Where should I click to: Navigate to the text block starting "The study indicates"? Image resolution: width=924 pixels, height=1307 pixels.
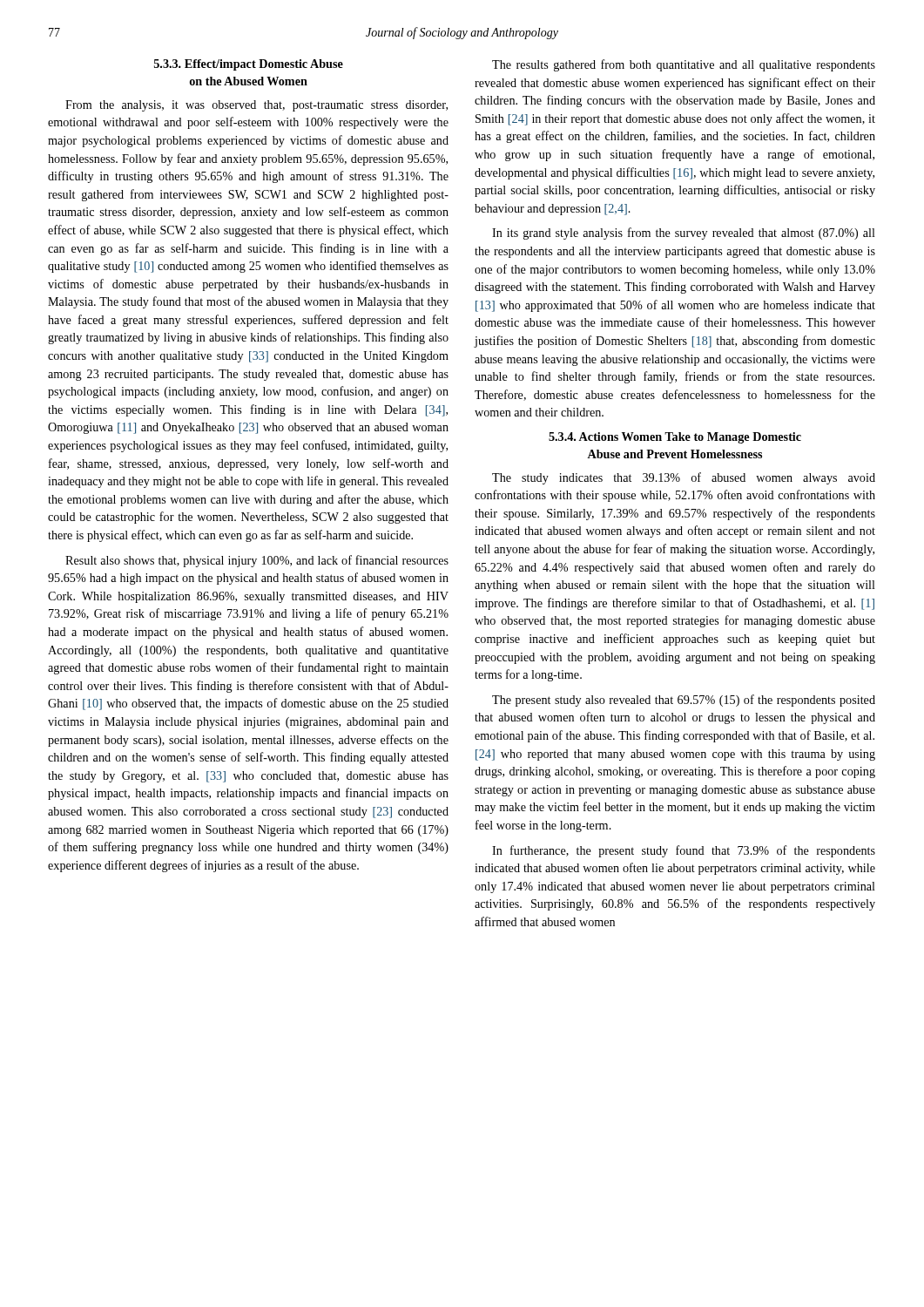coord(675,700)
